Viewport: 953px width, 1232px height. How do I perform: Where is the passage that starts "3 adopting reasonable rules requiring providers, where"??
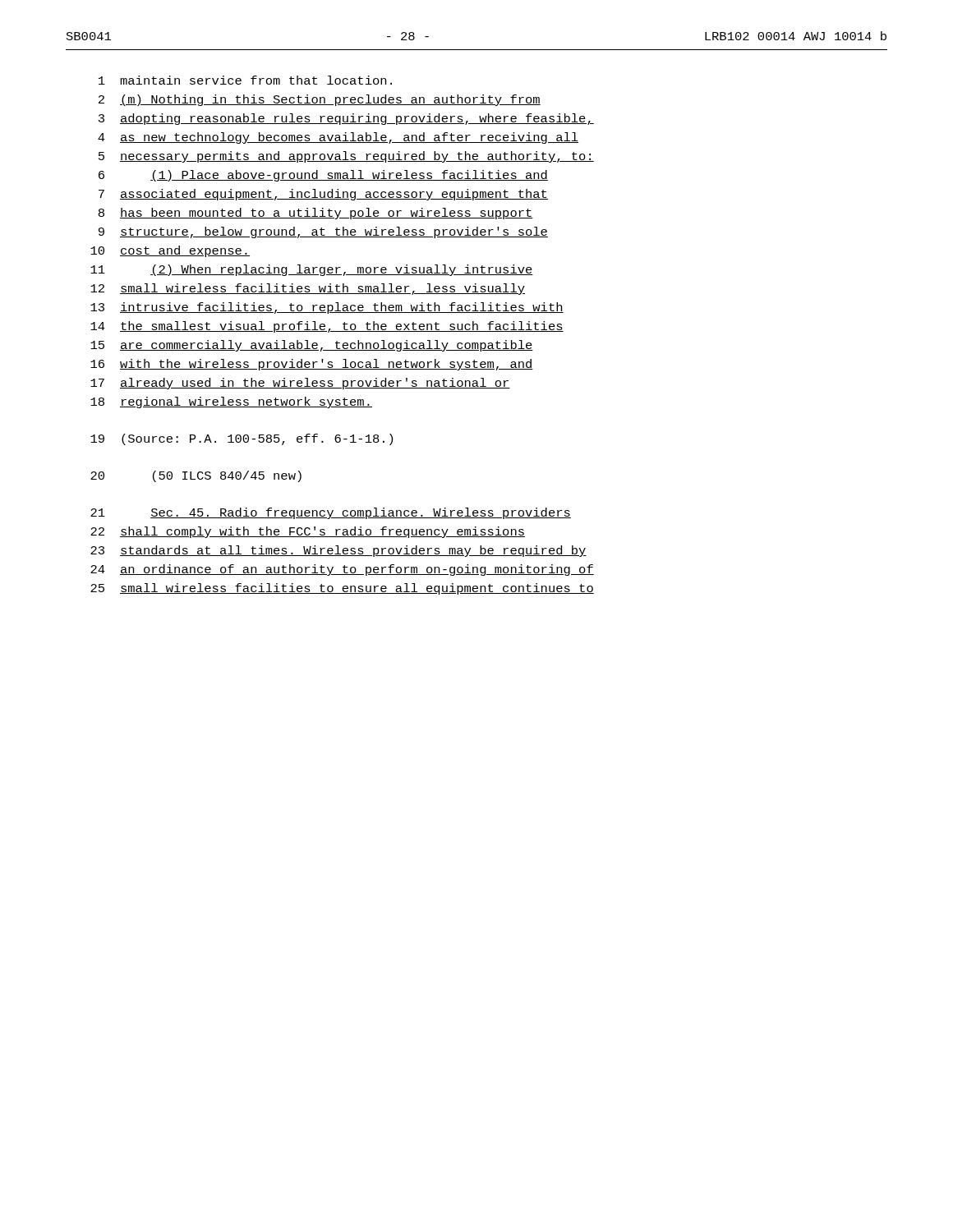tap(476, 119)
